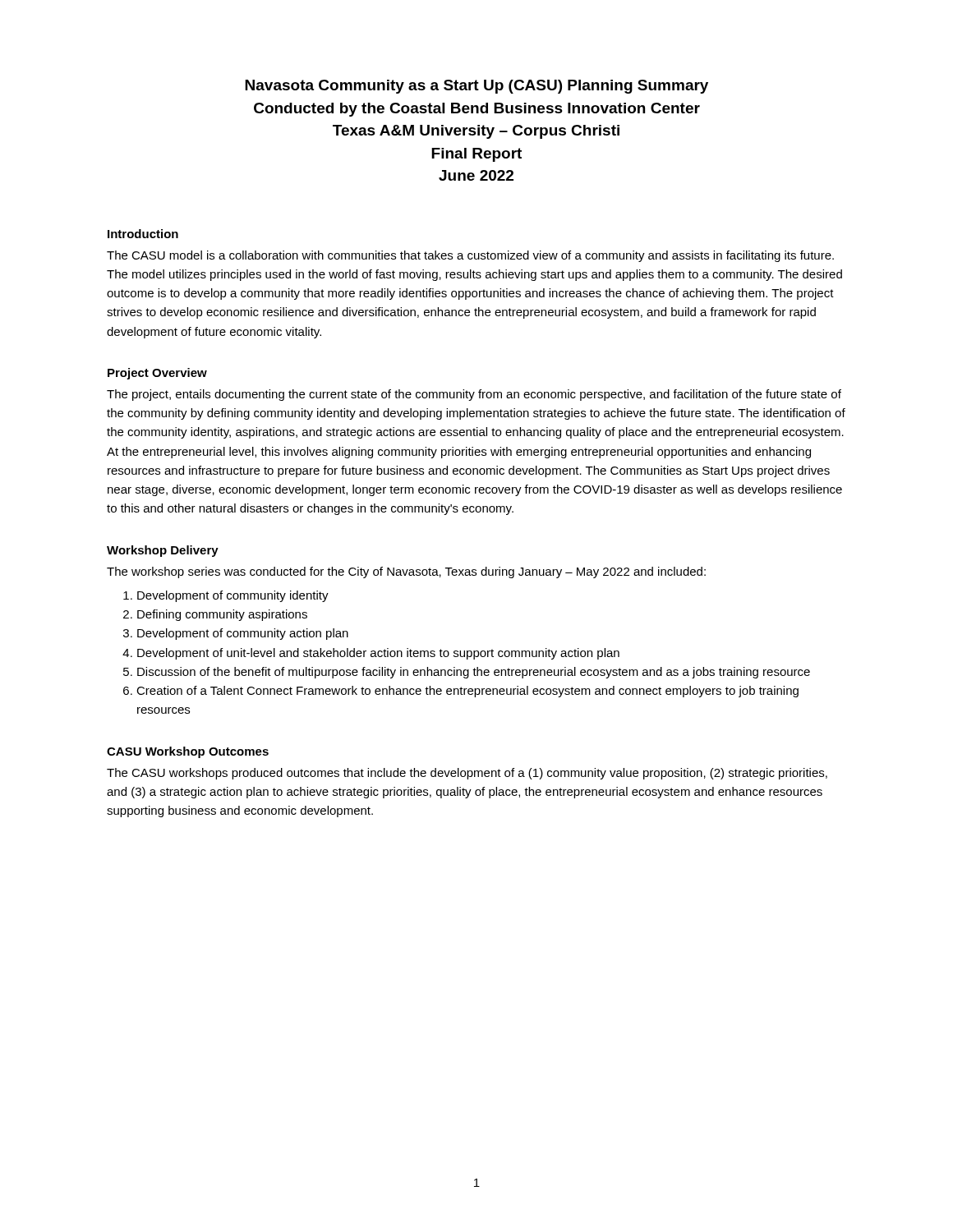This screenshot has width=953, height=1232.
Task: Click on the list item with the text "Development of unit-level and stakeholder"
Action: pos(378,652)
